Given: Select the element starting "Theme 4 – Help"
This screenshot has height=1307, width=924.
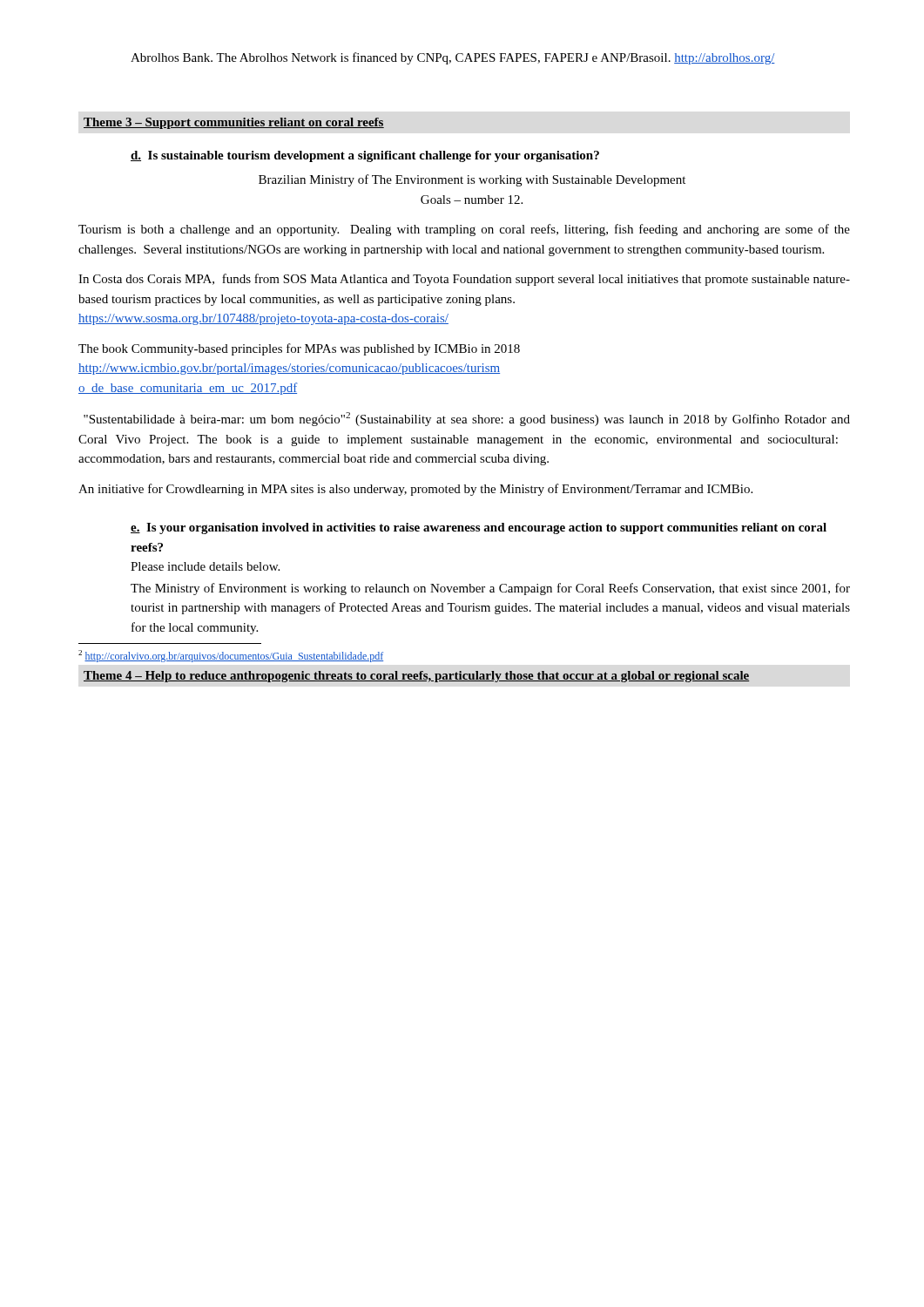Looking at the screenshot, I should [416, 675].
